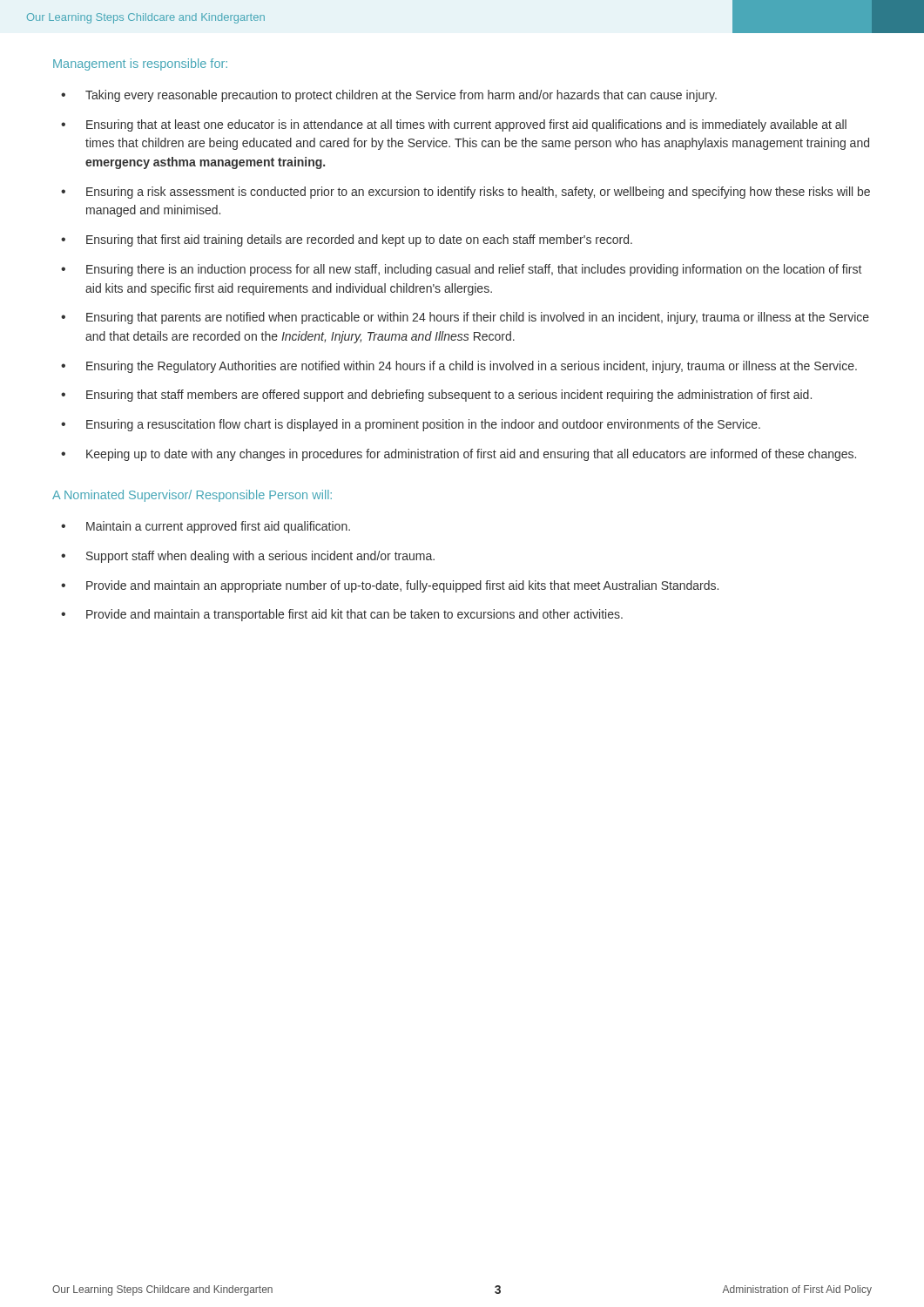924x1307 pixels.
Task: Click on the passage starting "• Ensuring a risk"
Action: (x=466, y=202)
